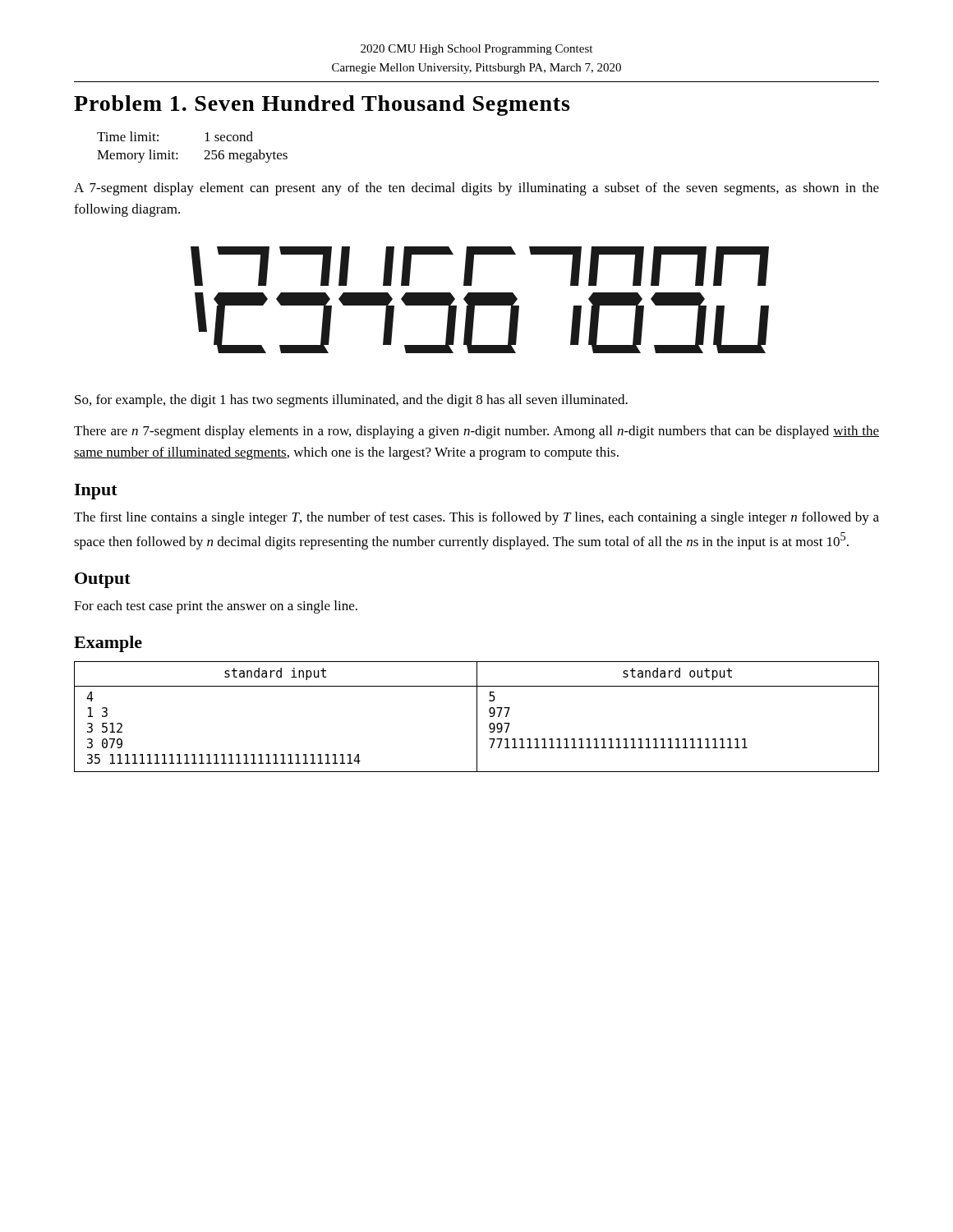Click on the table containing "Time limit:"
Screen dimensions: 1232x953
tap(476, 146)
